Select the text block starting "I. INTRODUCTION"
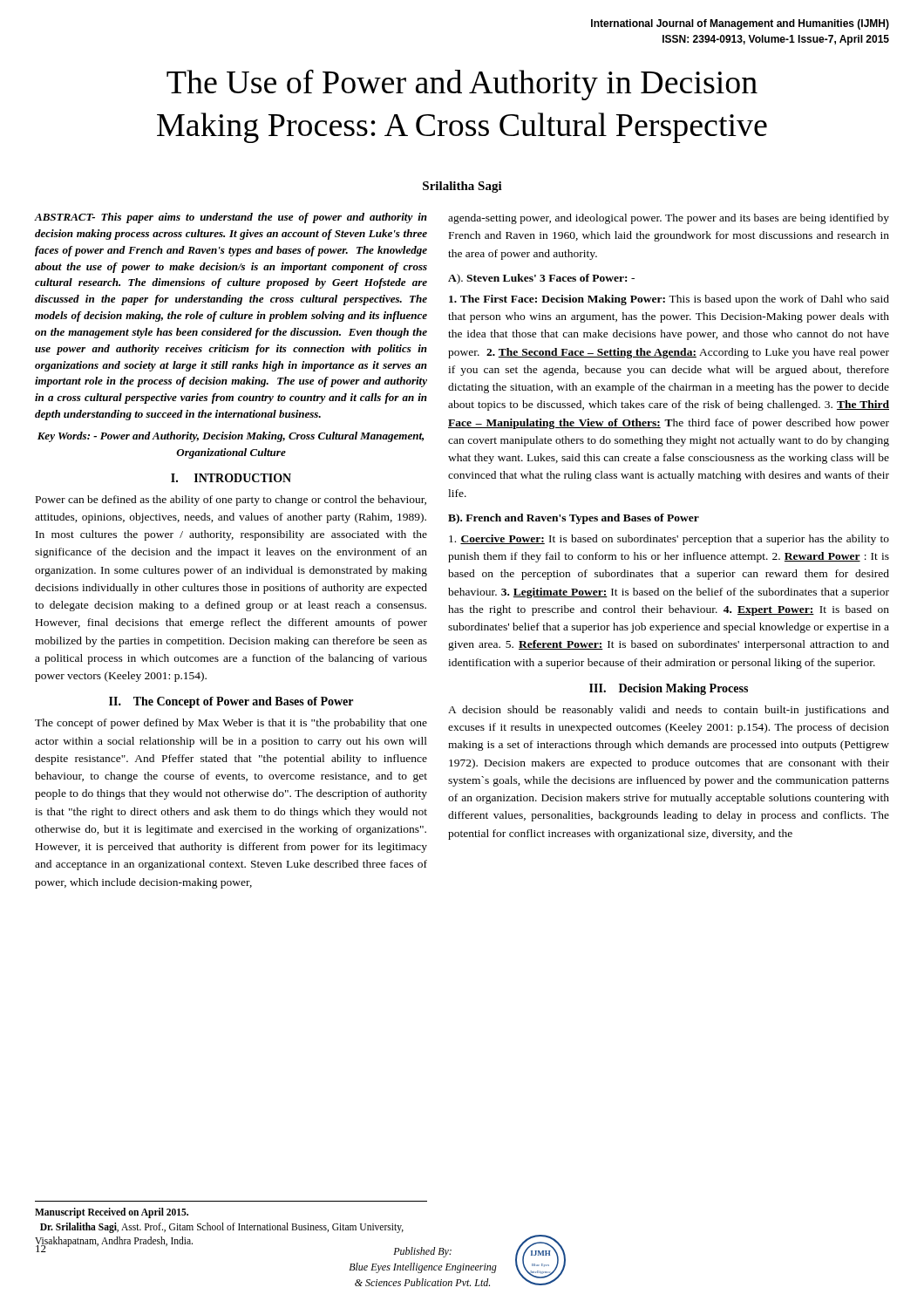This screenshot has height=1308, width=924. point(231,478)
